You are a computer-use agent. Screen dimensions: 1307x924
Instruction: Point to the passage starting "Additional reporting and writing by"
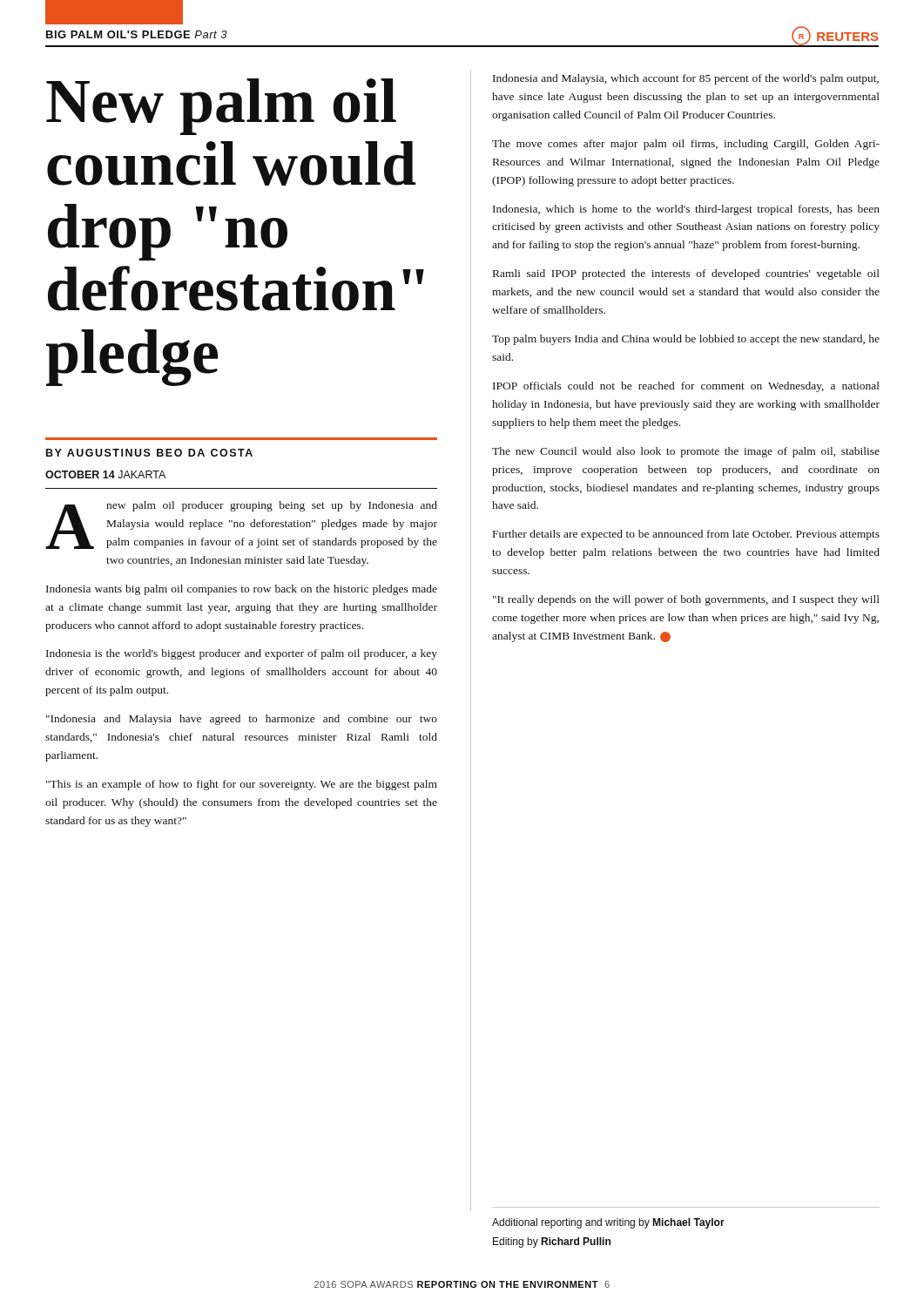click(608, 1223)
